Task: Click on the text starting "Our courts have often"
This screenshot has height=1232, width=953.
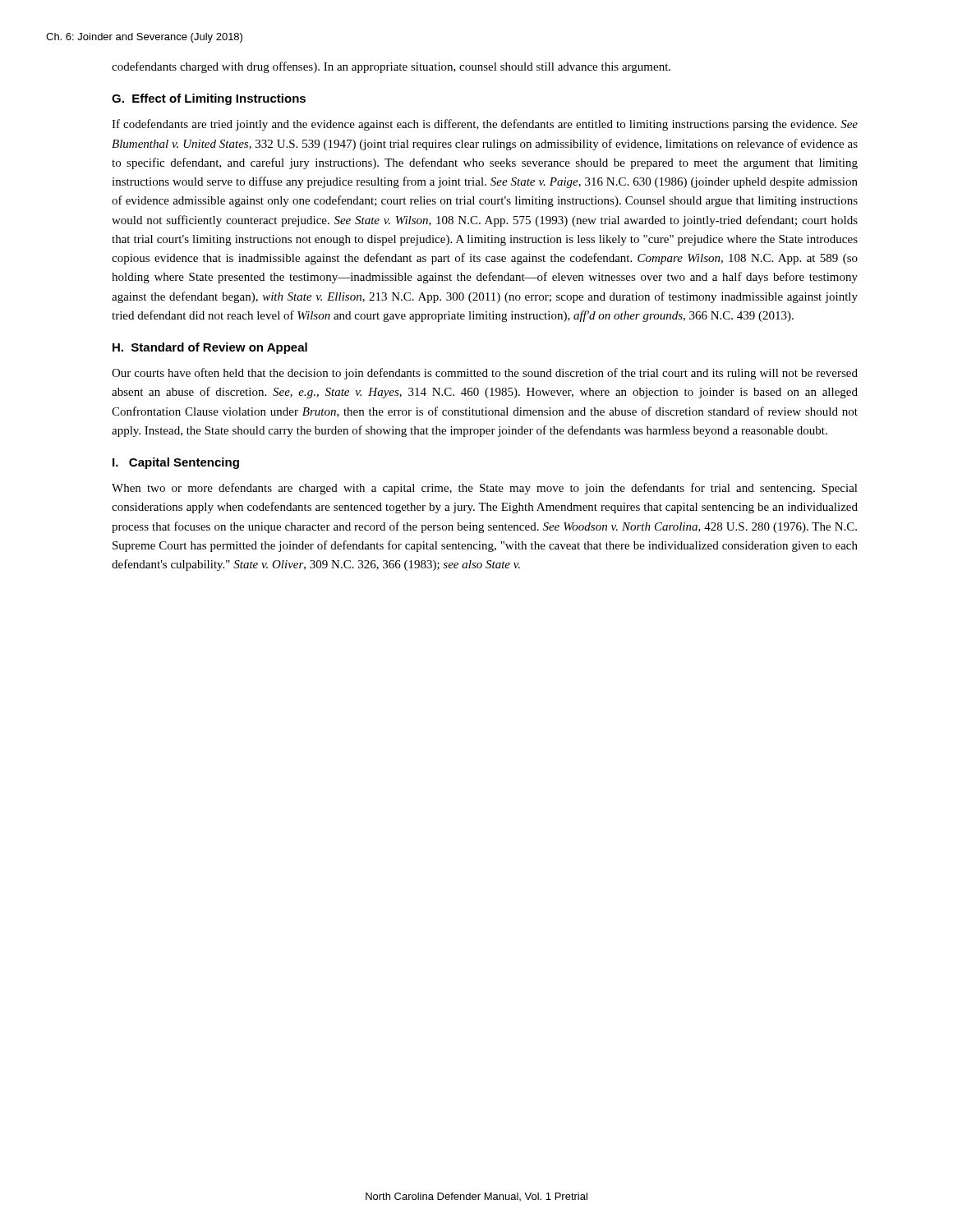Action: [x=485, y=402]
